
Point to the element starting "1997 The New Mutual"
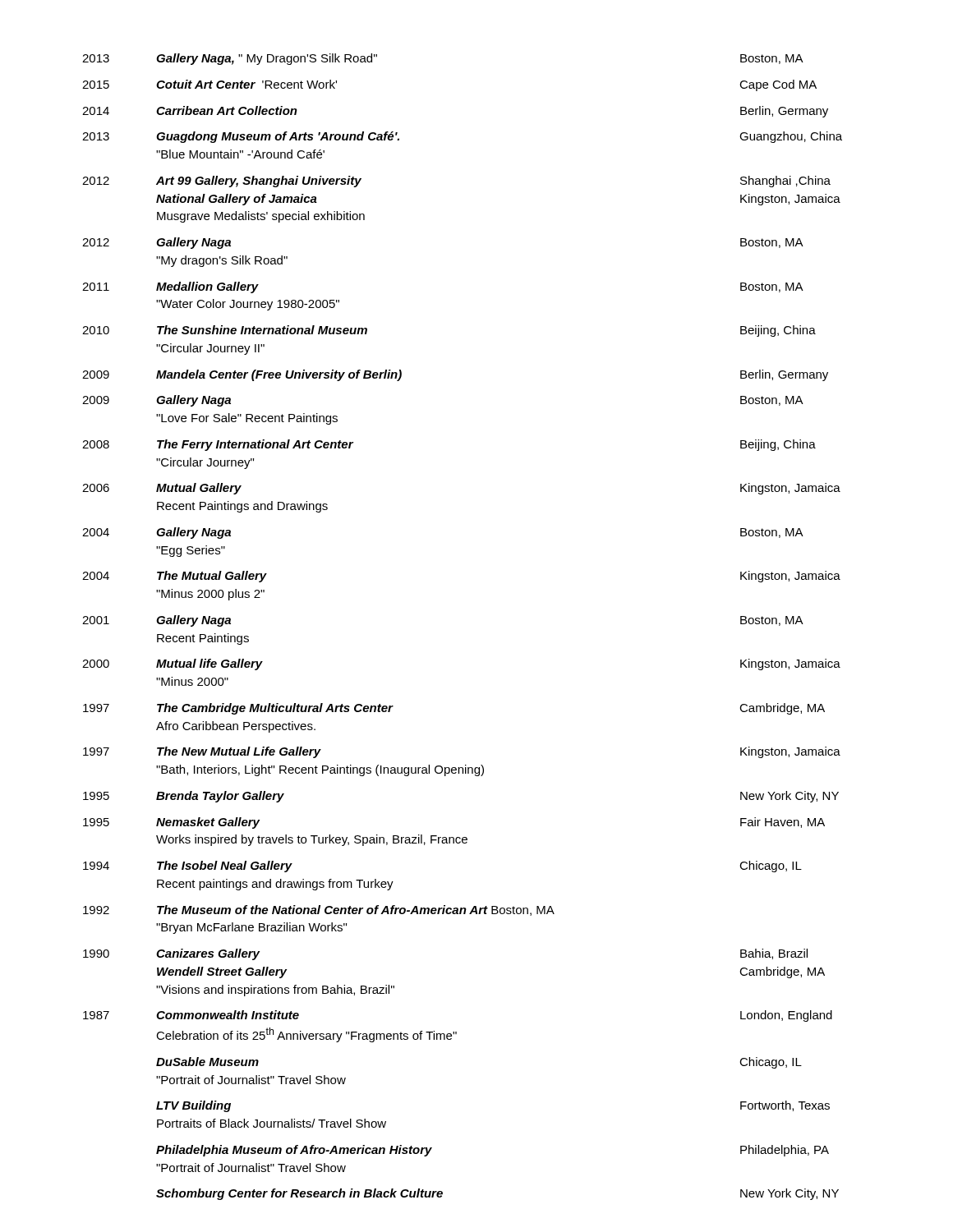(x=485, y=761)
